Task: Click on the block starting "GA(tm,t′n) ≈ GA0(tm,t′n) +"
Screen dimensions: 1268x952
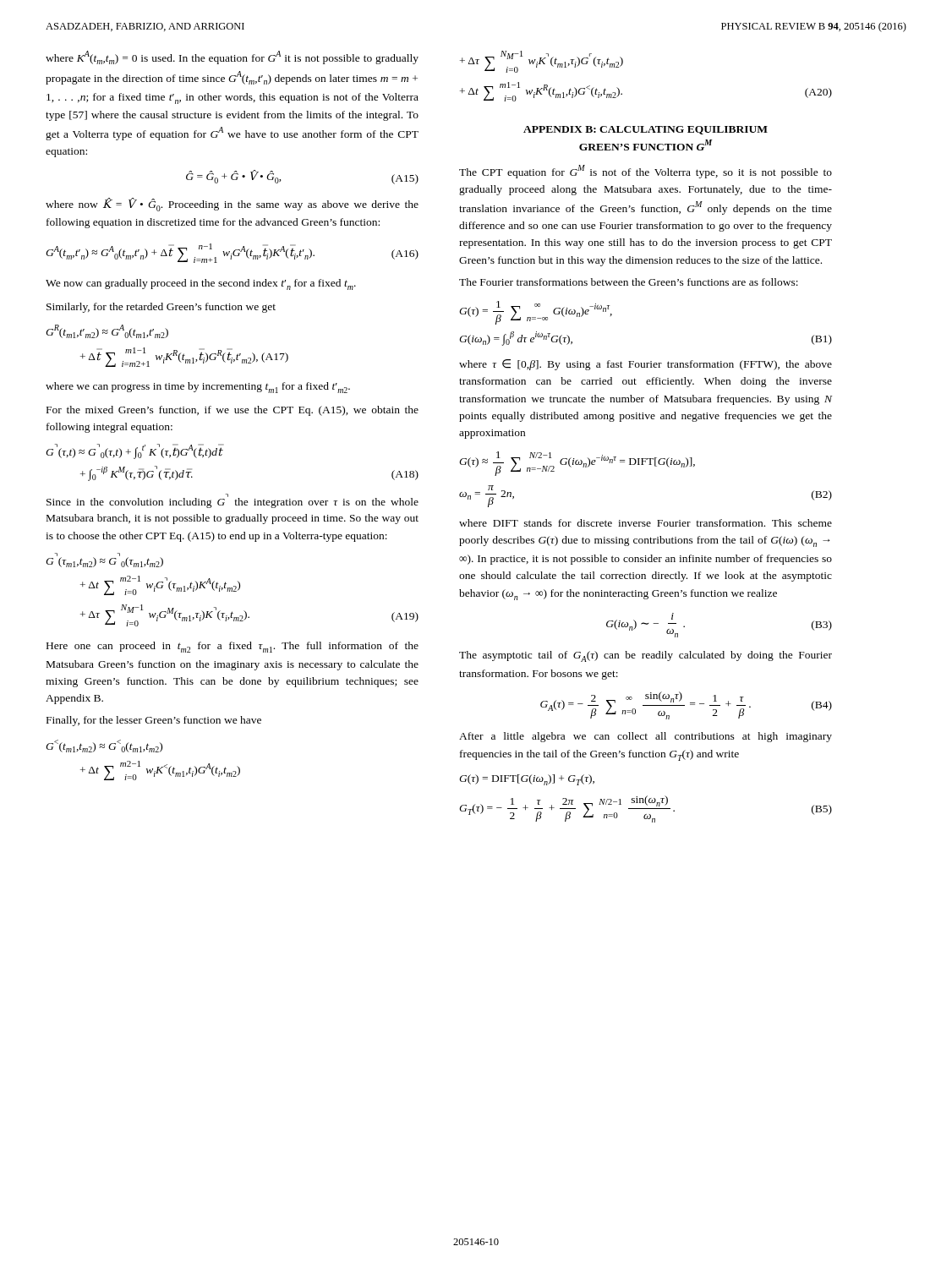Action: 232,253
